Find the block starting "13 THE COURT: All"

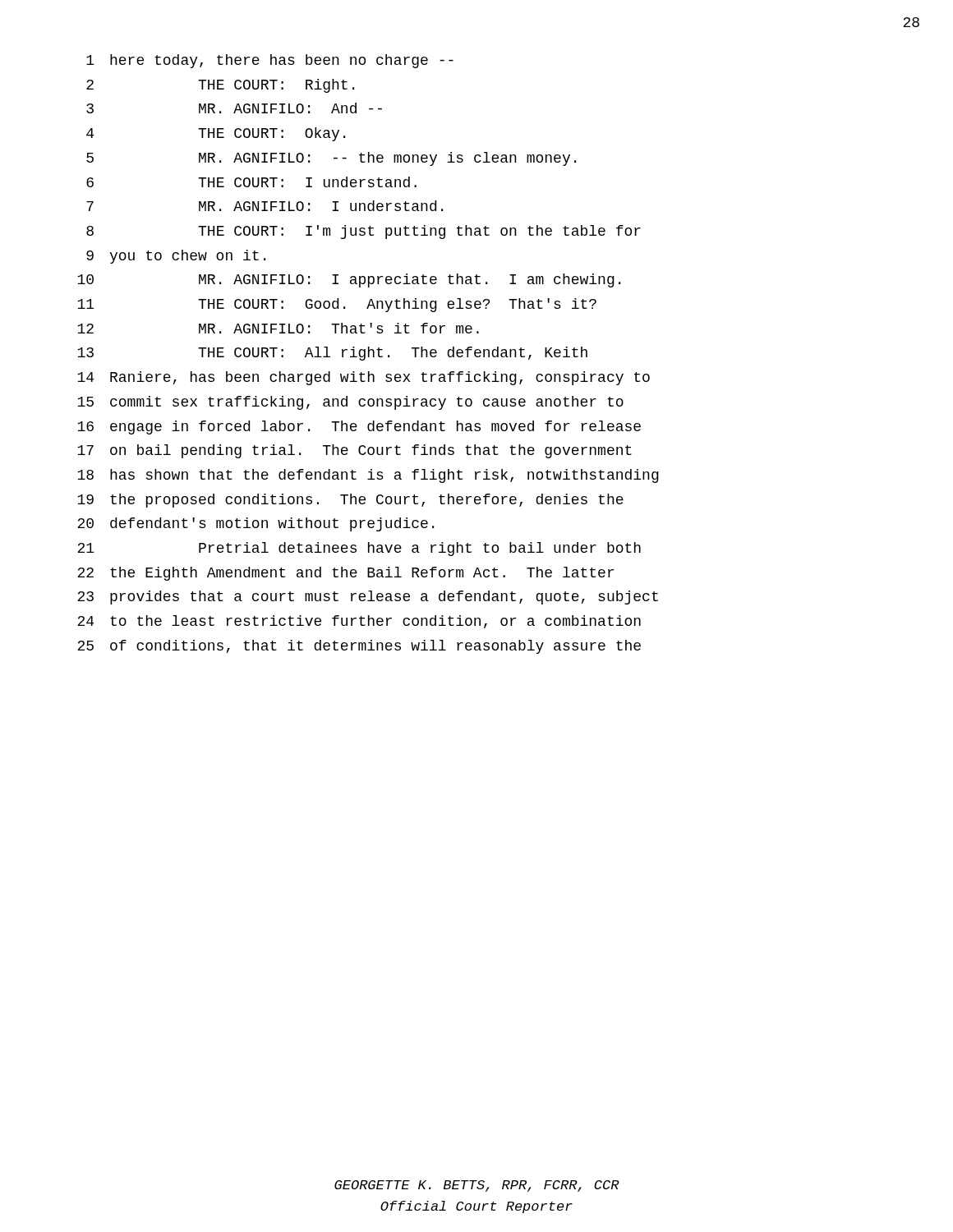click(319, 354)
